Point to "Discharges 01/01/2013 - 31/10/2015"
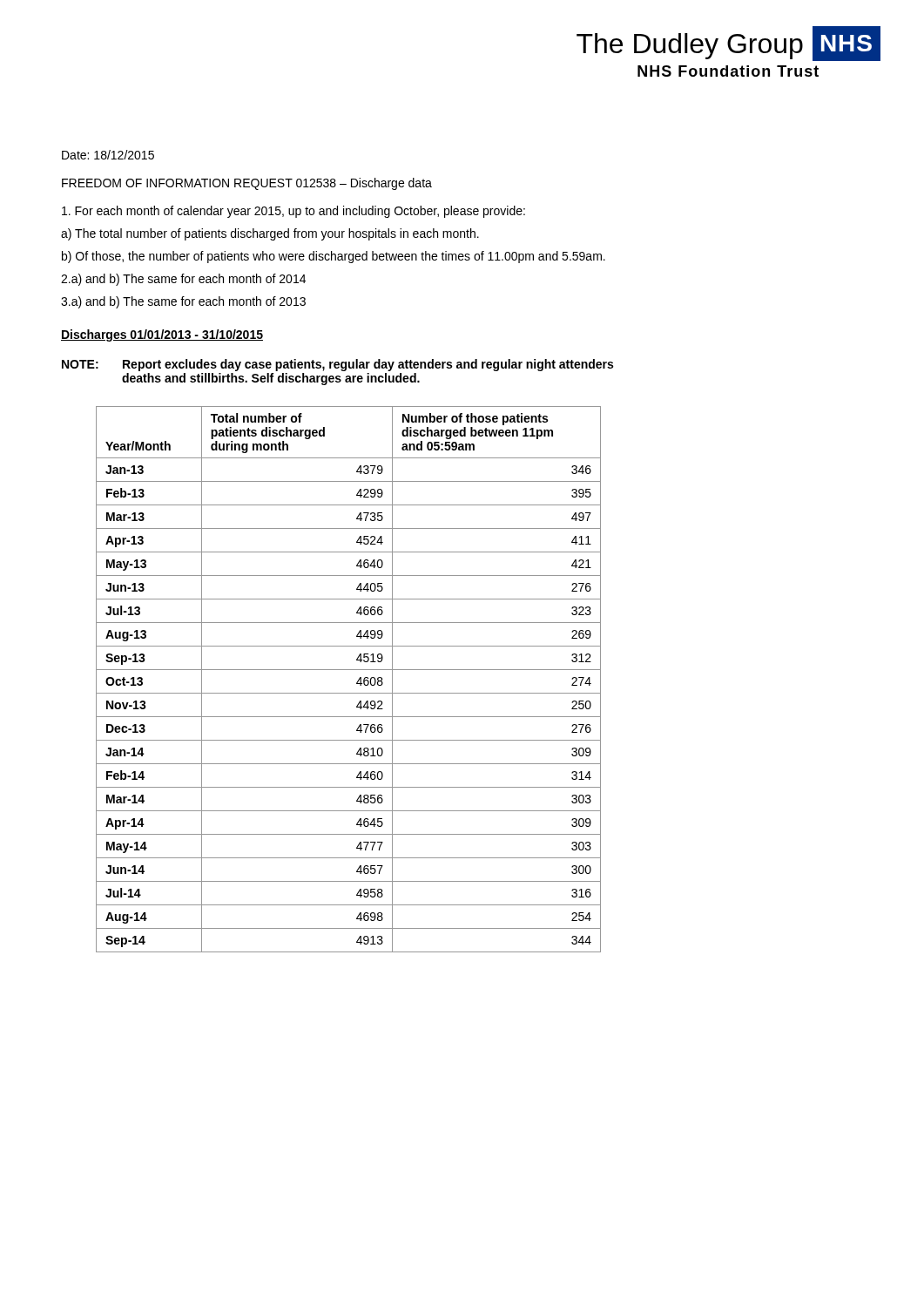The width and height of the screenshot is (924, 1307). [x=162, y=335]
